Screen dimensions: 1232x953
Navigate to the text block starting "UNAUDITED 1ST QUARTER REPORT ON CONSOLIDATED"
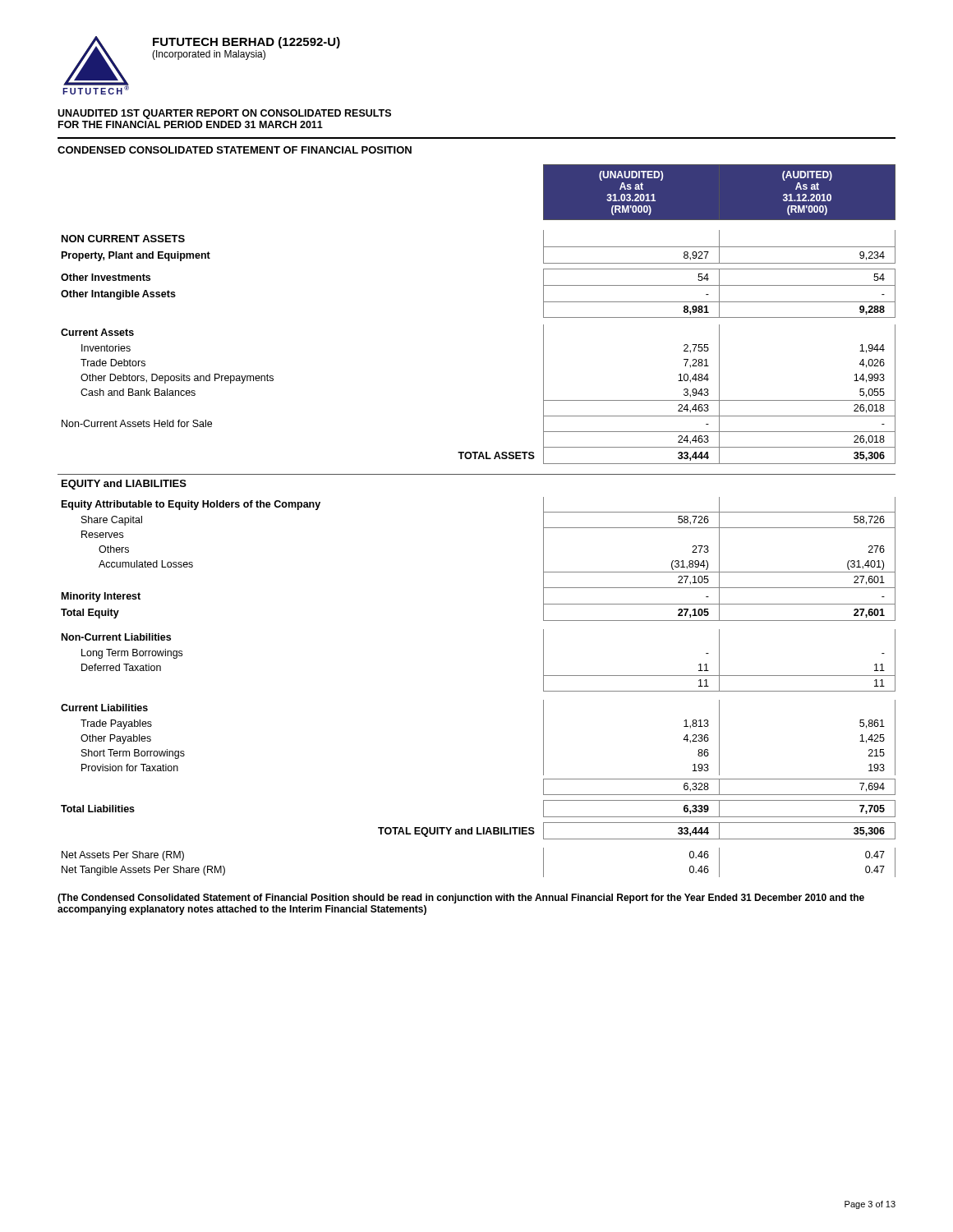[x=224, y=114]
